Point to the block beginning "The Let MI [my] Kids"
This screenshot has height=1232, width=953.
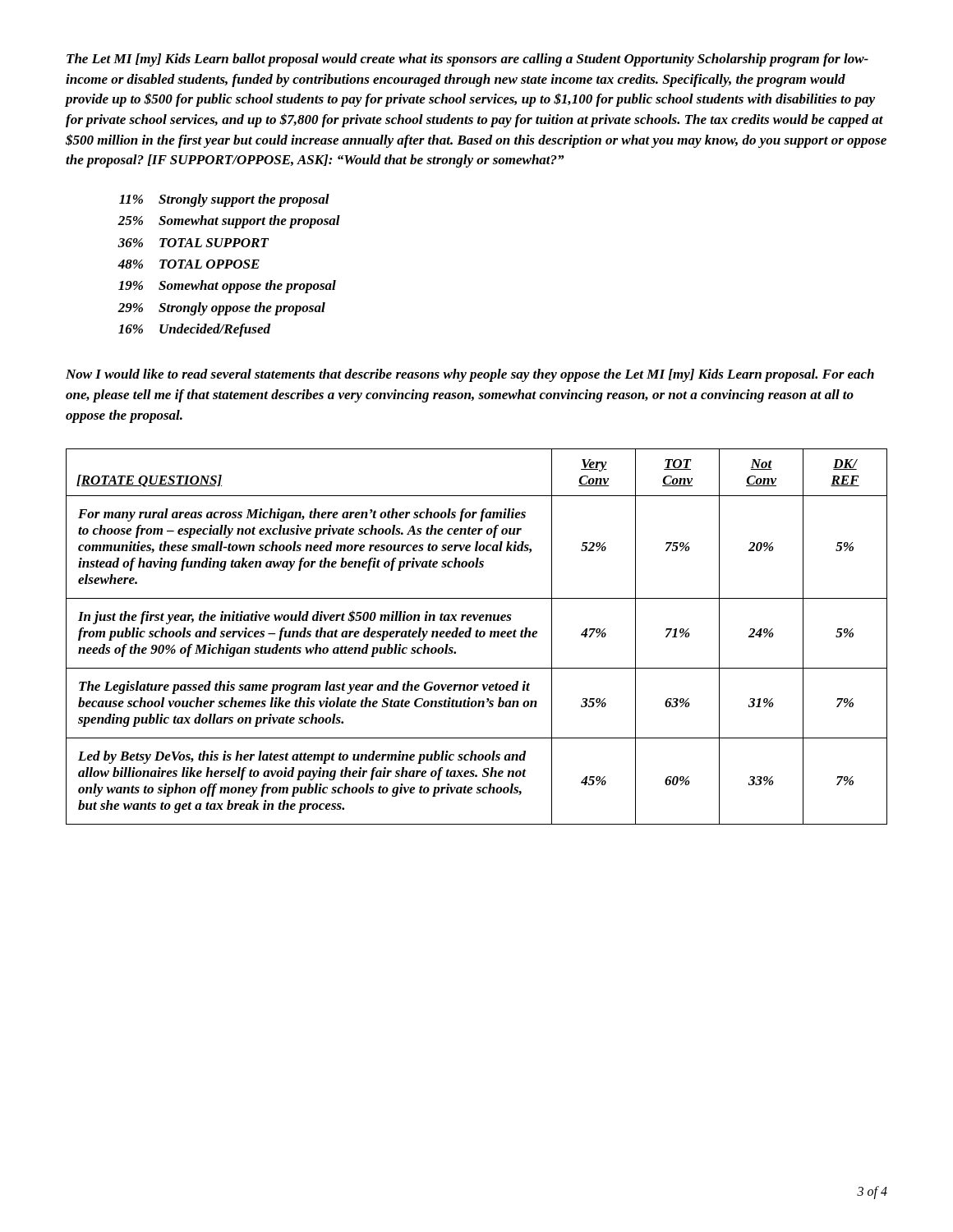(476, 109)
